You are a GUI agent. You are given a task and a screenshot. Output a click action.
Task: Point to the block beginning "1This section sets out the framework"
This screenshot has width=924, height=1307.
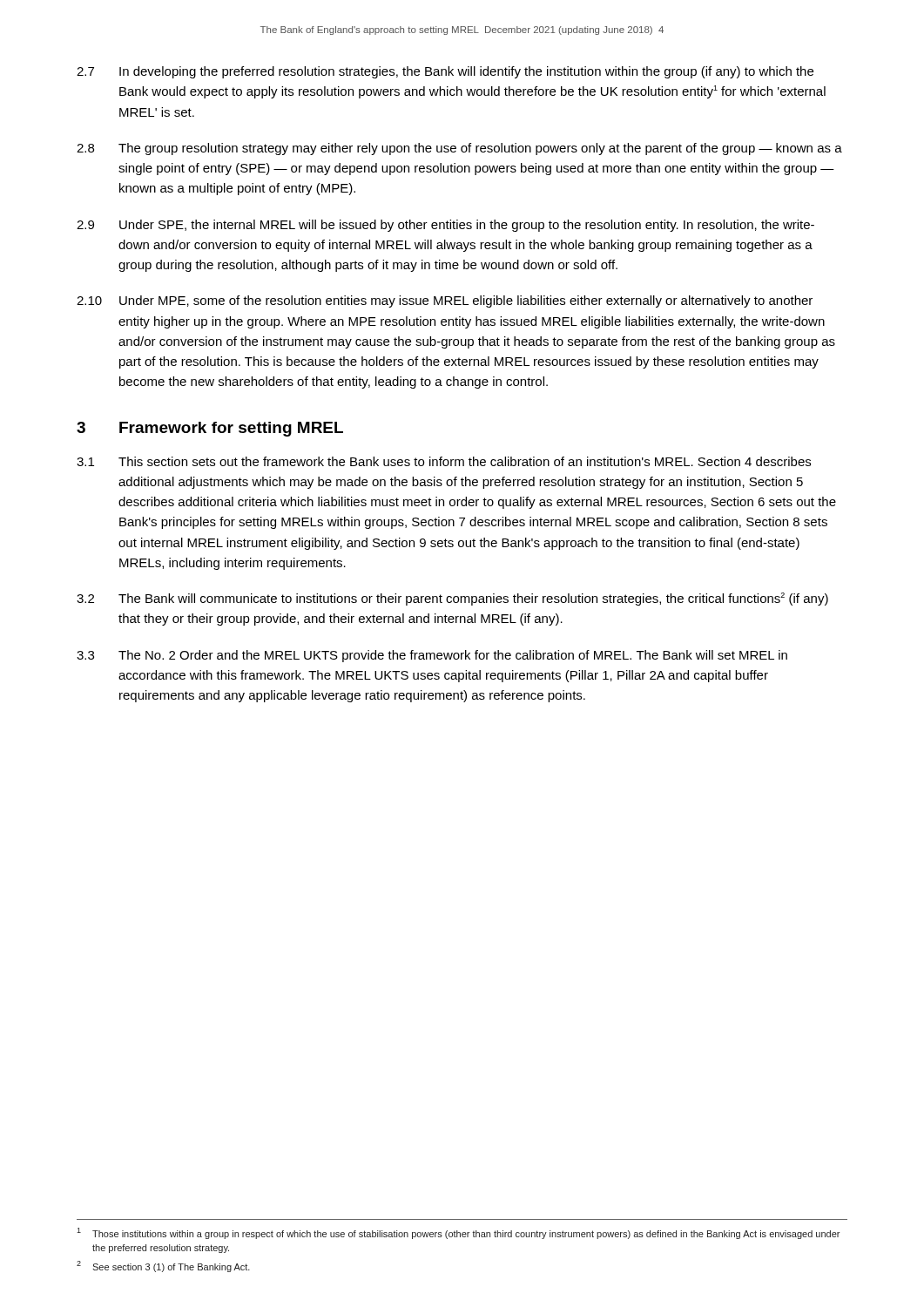[x=460, y=512]
